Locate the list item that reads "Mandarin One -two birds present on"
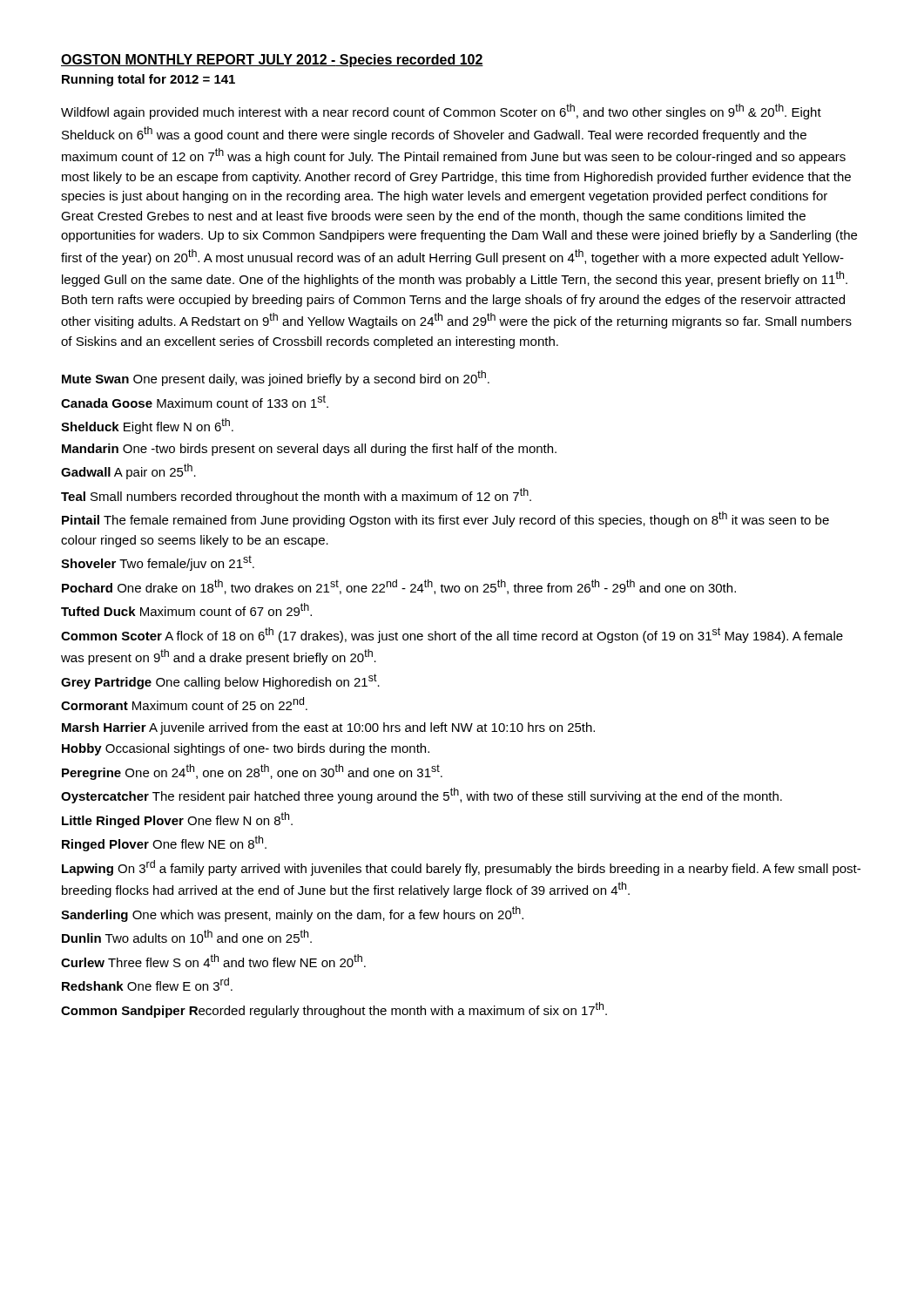 (309, 448)
